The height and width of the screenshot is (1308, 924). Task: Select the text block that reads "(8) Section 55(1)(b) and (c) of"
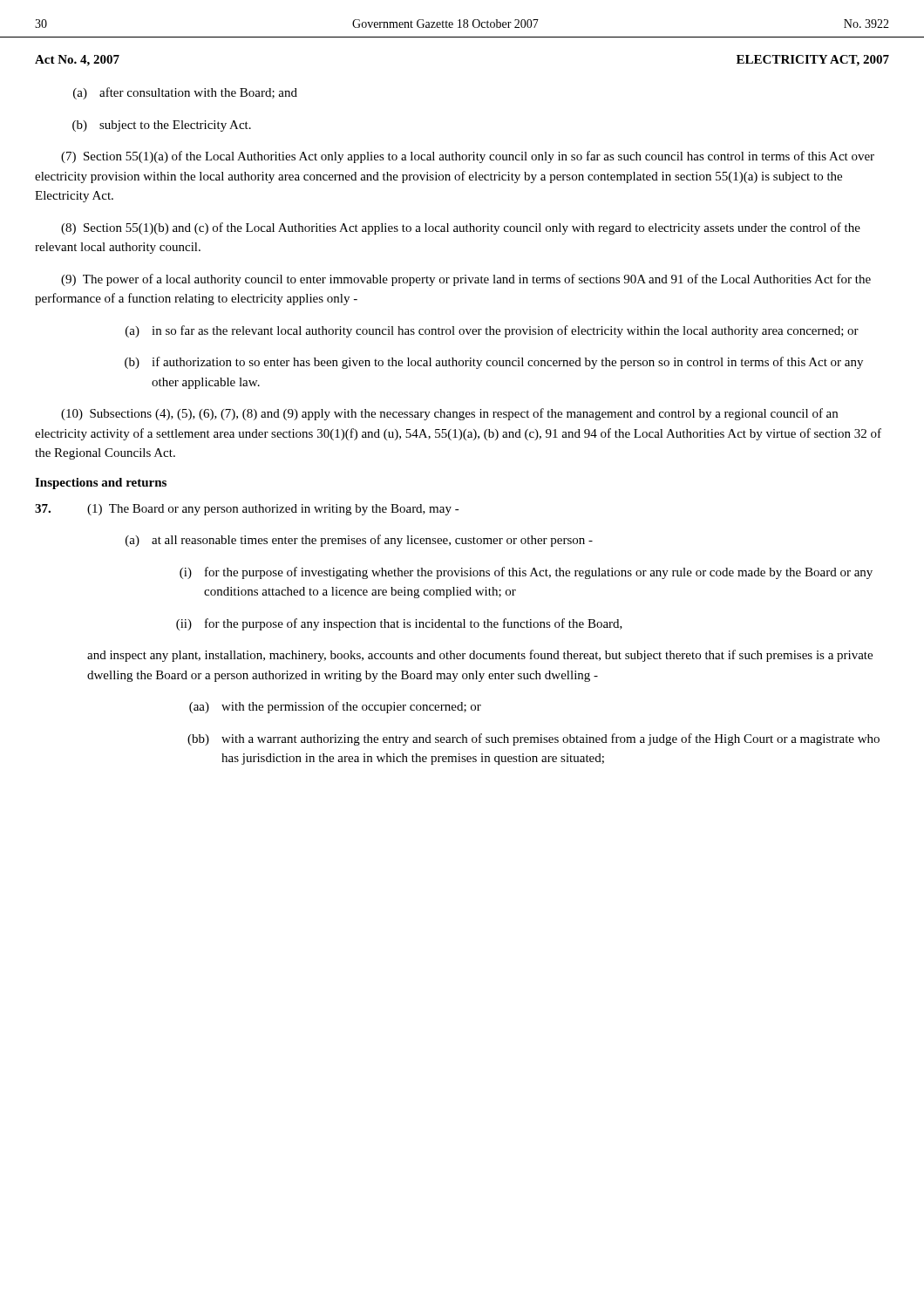coord(448,237)
